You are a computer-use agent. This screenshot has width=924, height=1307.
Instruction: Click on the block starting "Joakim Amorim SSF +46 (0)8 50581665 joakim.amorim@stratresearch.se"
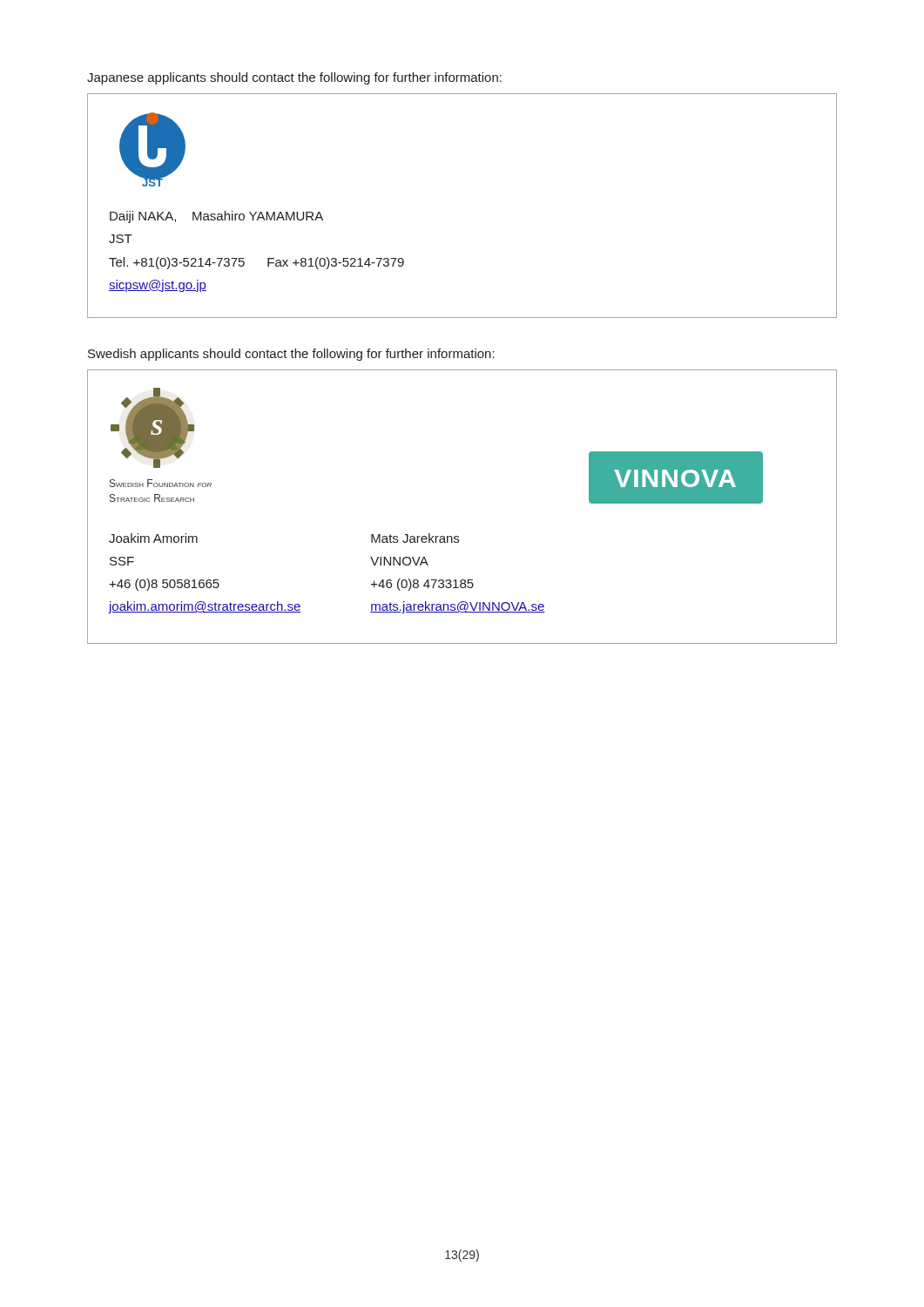click(x=145, y=538)
